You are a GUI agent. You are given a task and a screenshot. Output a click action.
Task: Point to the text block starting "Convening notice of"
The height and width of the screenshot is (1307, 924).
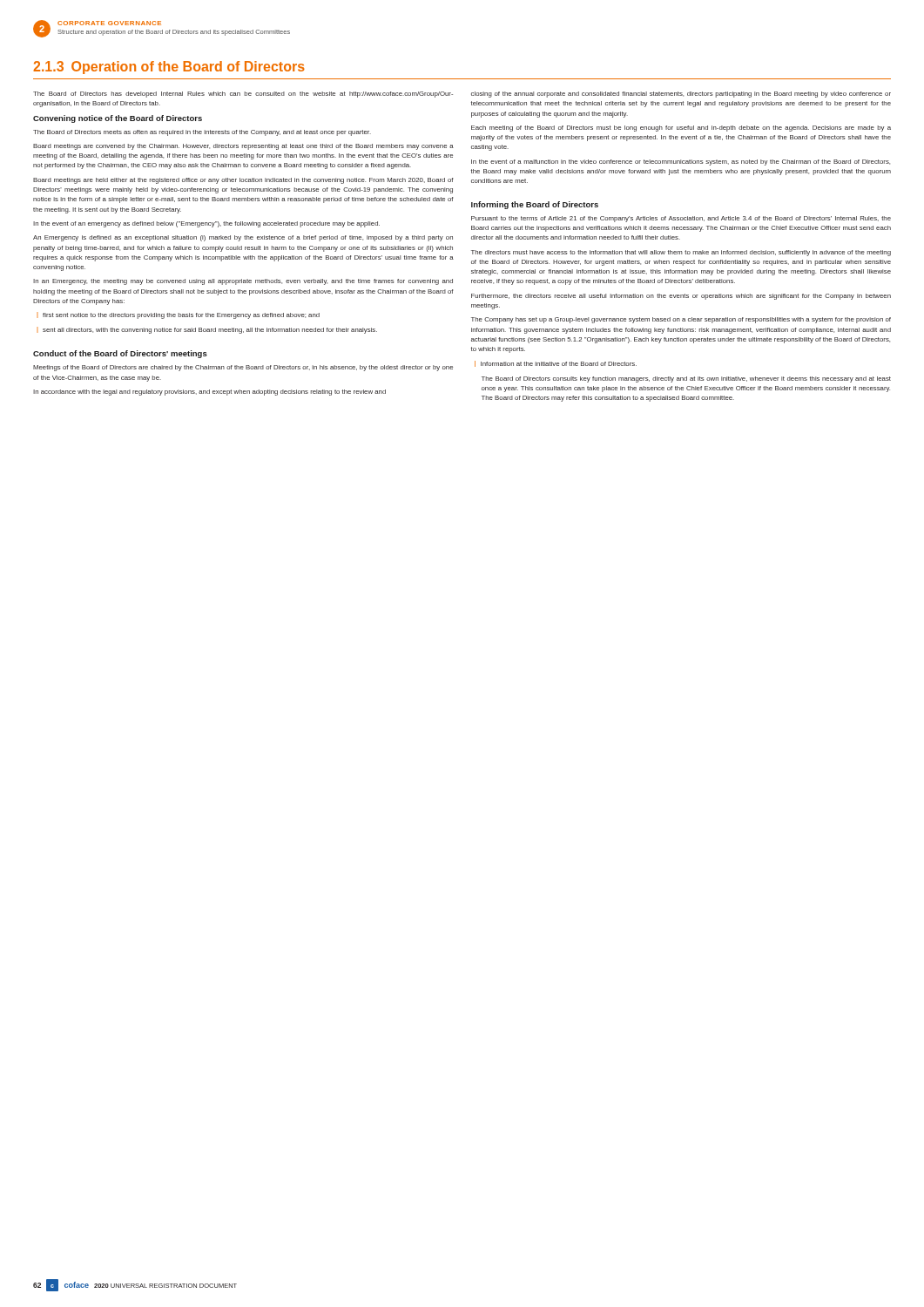tap(118, 118)
